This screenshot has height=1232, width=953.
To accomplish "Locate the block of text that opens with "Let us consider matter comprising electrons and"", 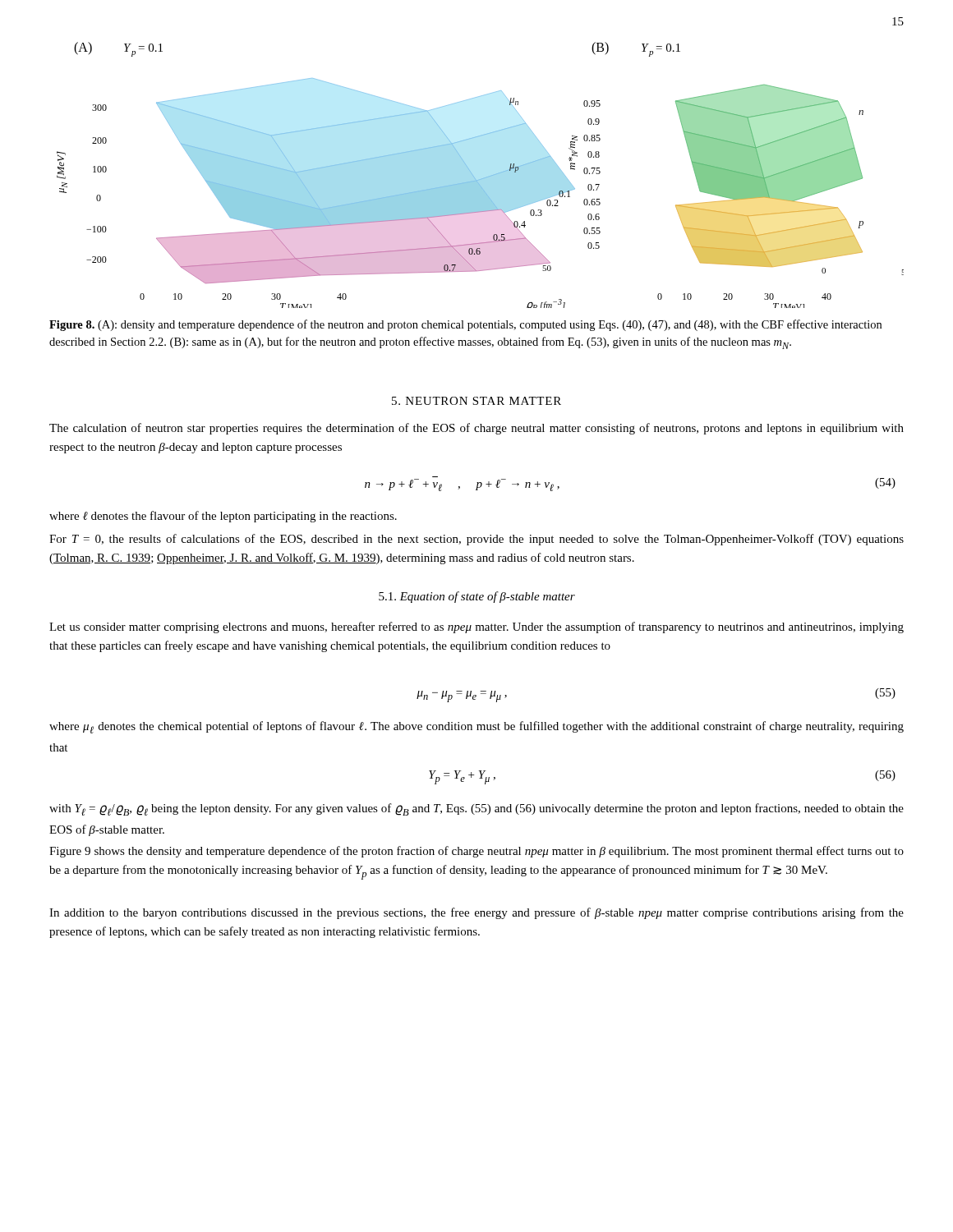I will tap(476, 636).
